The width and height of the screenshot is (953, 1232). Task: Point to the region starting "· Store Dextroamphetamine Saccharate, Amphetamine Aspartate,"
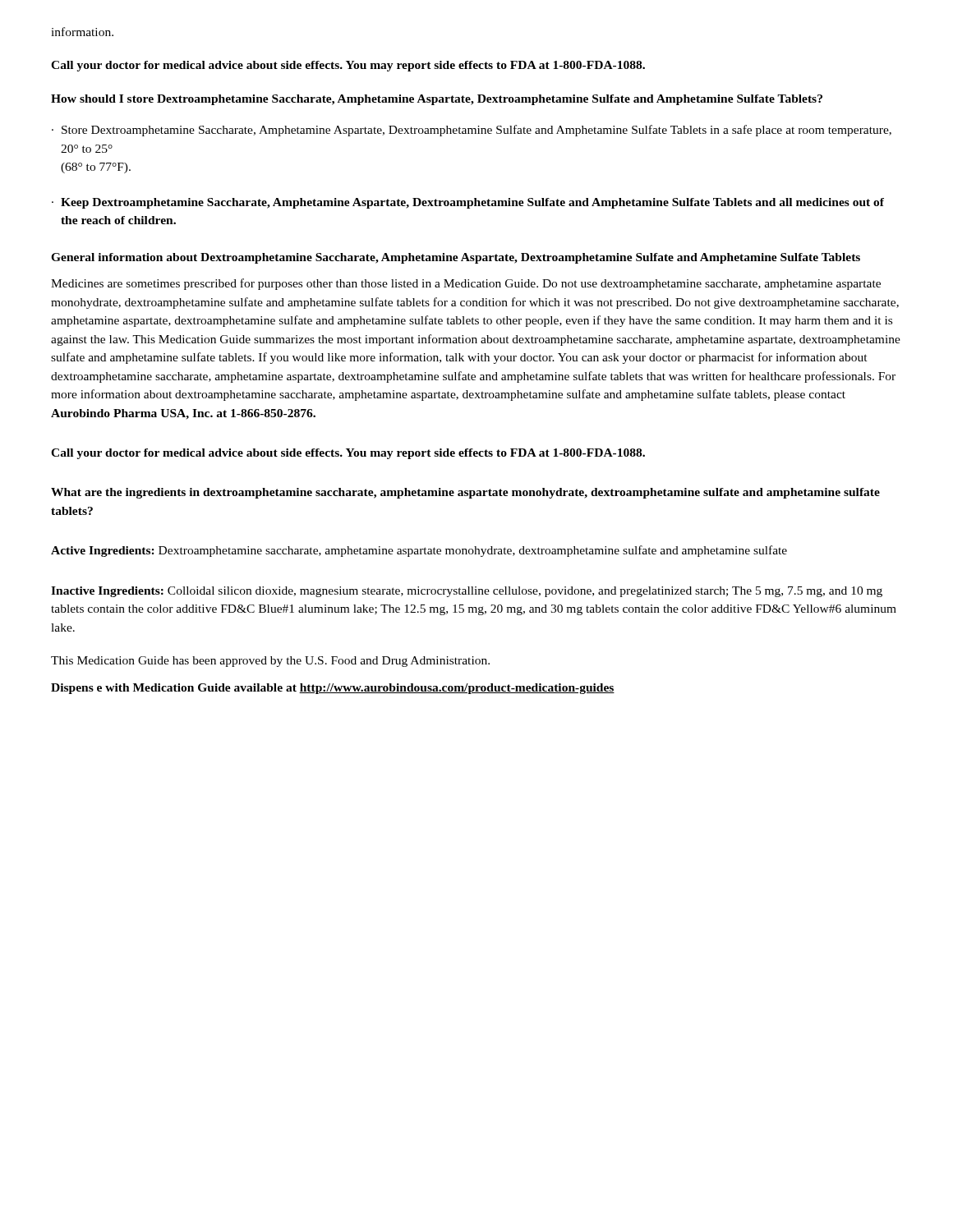coord(472,131)
